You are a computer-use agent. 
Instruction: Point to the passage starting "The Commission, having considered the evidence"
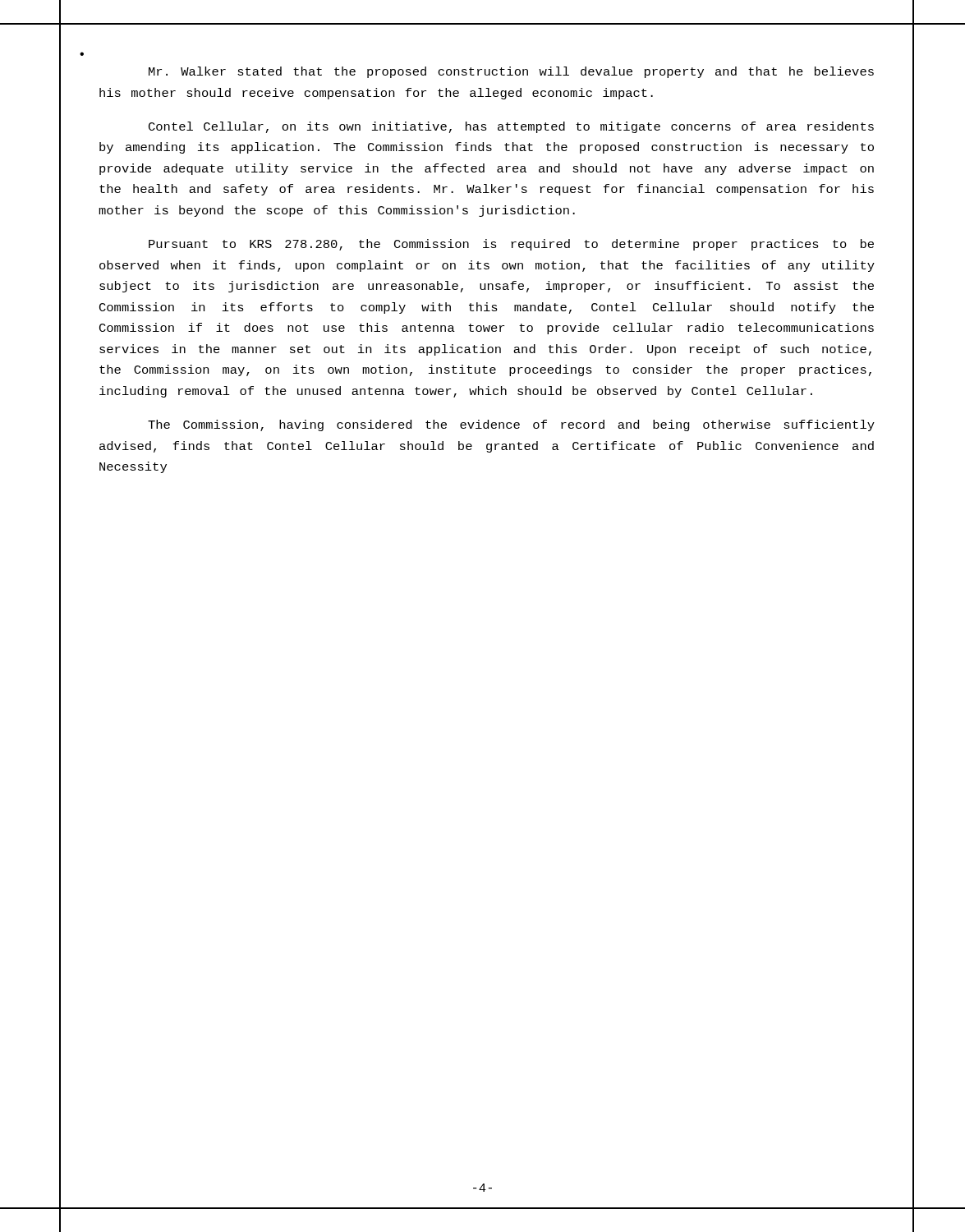point(487,447)
